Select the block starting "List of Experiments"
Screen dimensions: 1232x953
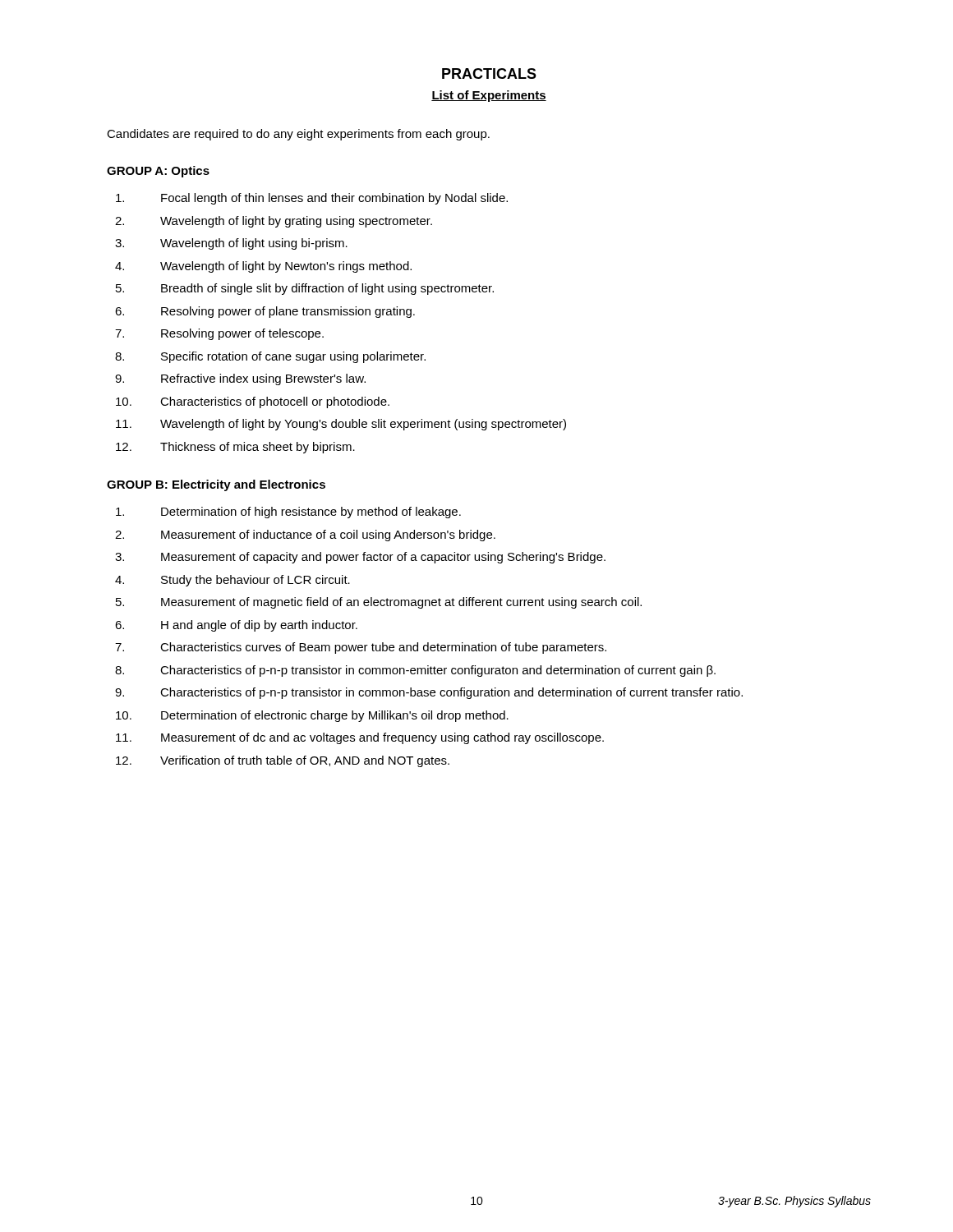[489, 95]
